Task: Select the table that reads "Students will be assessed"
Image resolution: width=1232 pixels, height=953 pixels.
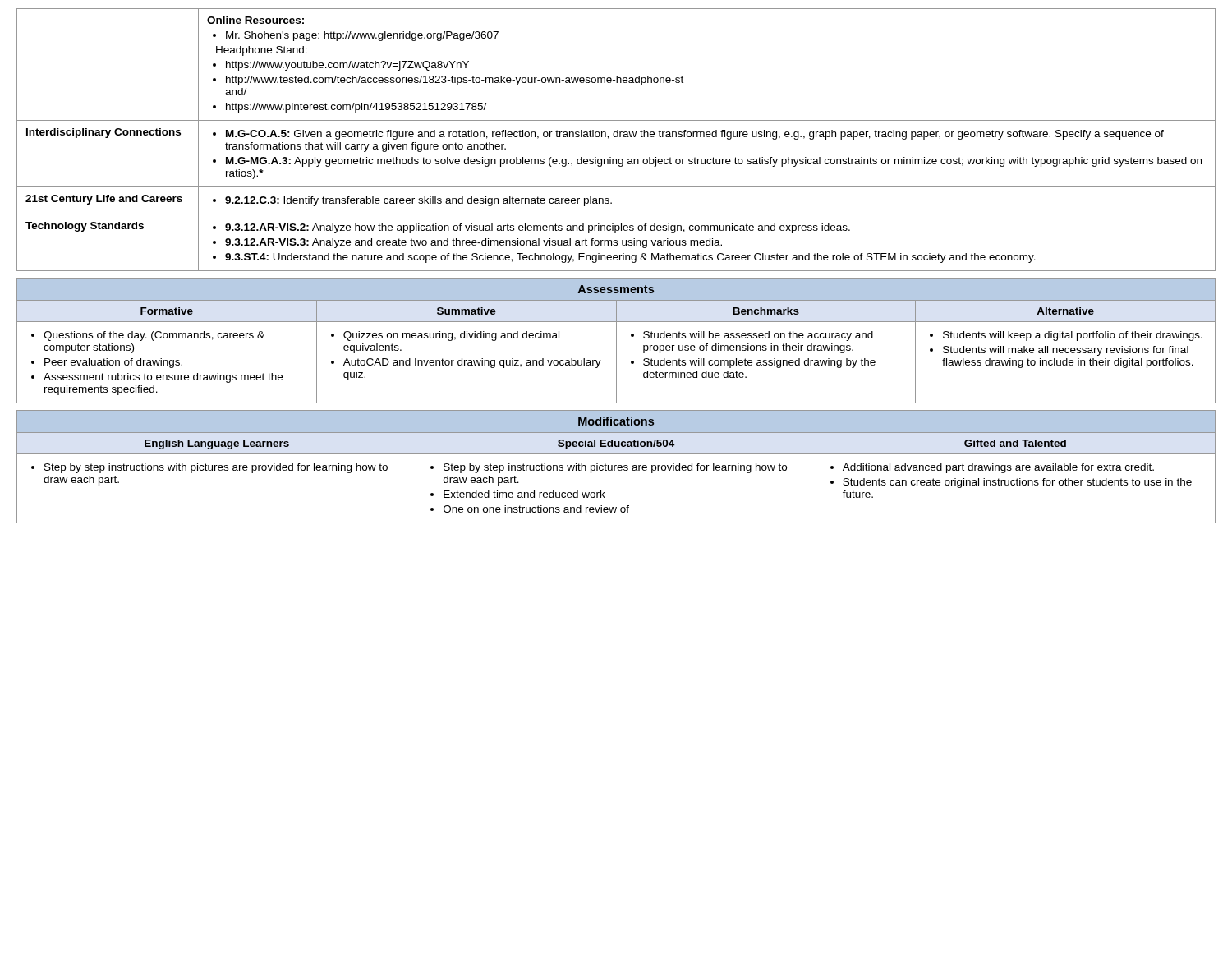Action: pyautogui.click(x=616, y=341)
